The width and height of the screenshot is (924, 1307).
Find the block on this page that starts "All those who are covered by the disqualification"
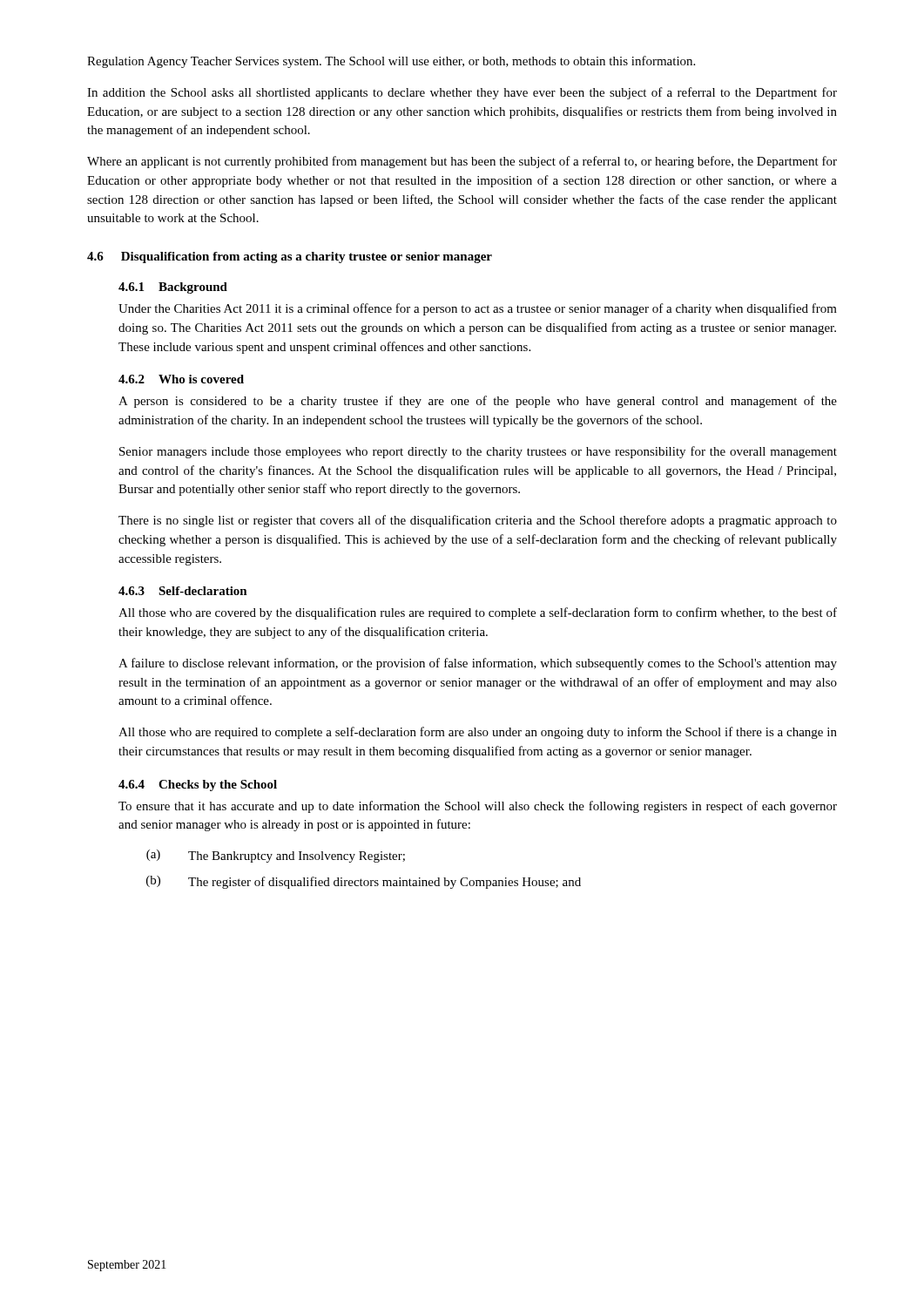tap(478, 622)
